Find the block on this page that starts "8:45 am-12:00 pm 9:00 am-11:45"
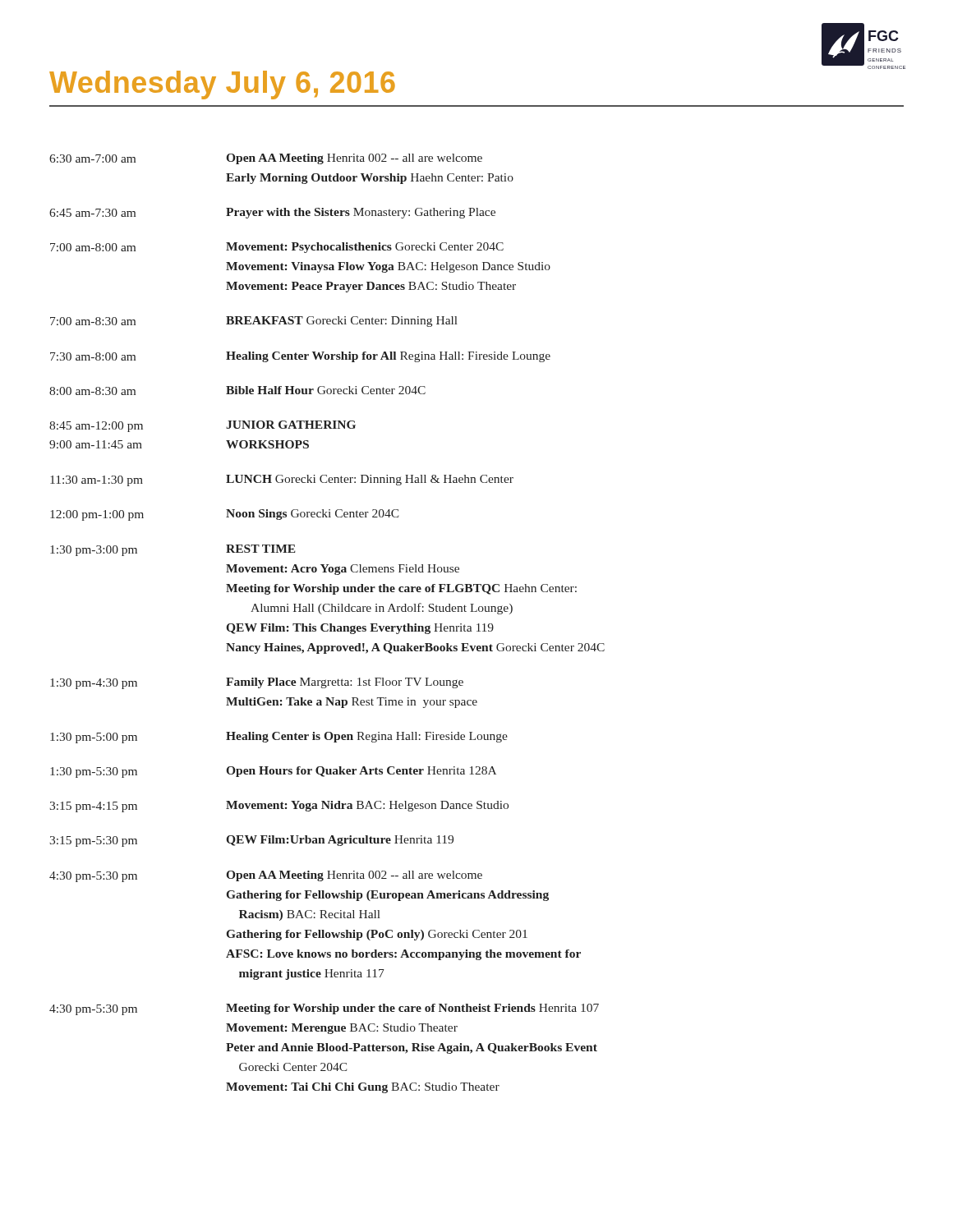The height and width of the screenshot is (1232, 953). 98,426
